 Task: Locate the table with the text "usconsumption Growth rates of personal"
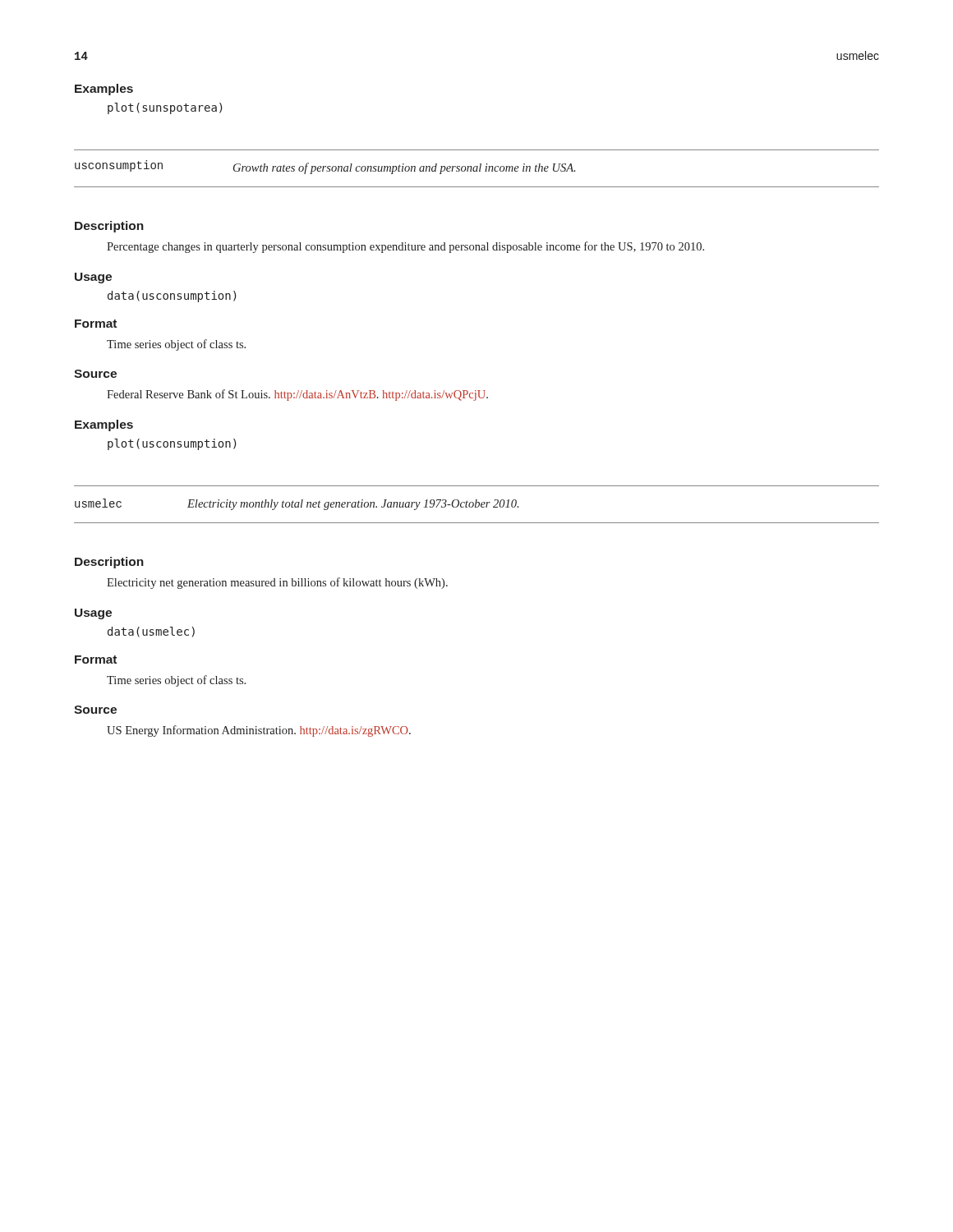point(476,168)
